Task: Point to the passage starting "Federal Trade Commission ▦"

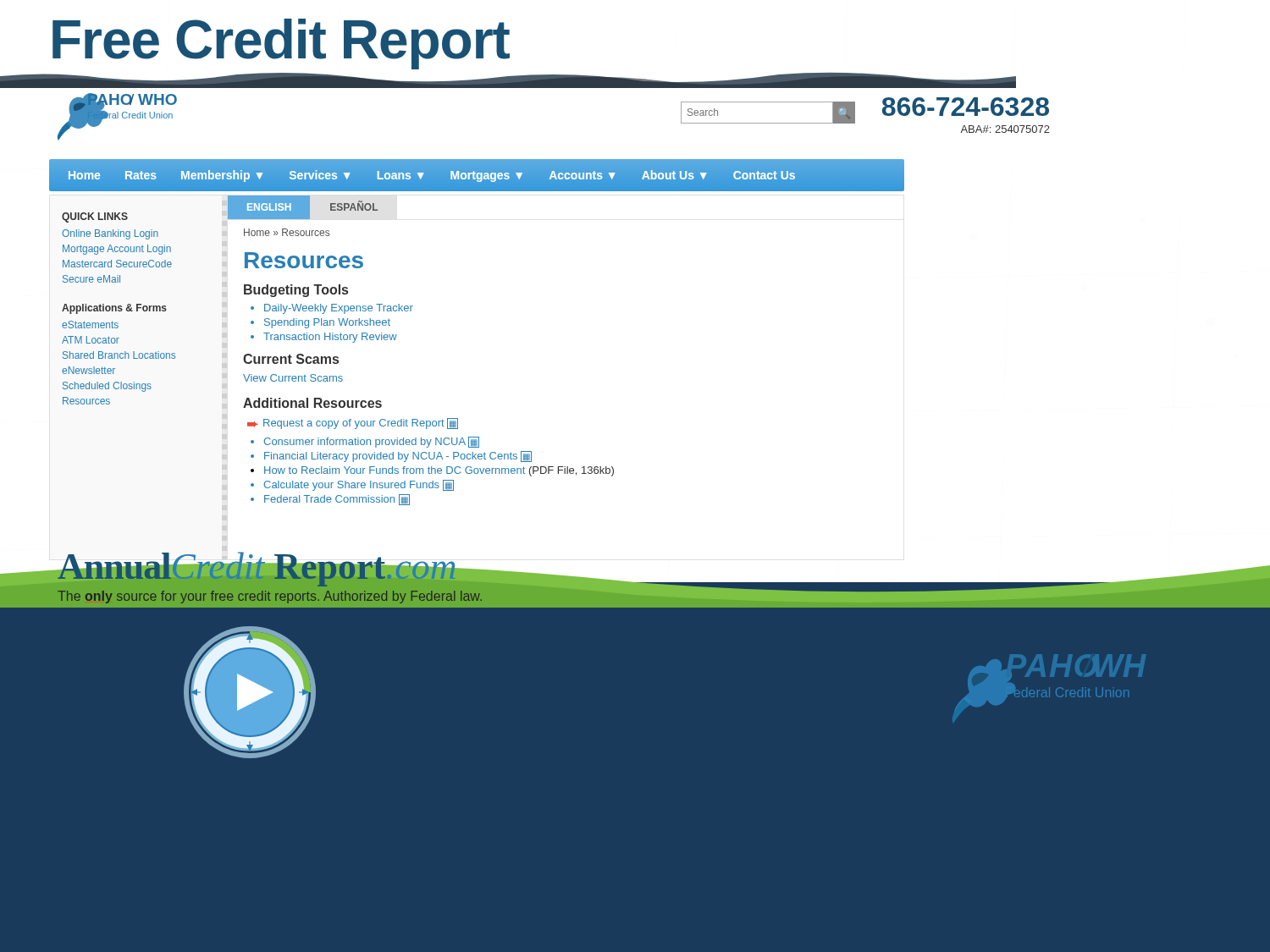Action: [336, 499]
